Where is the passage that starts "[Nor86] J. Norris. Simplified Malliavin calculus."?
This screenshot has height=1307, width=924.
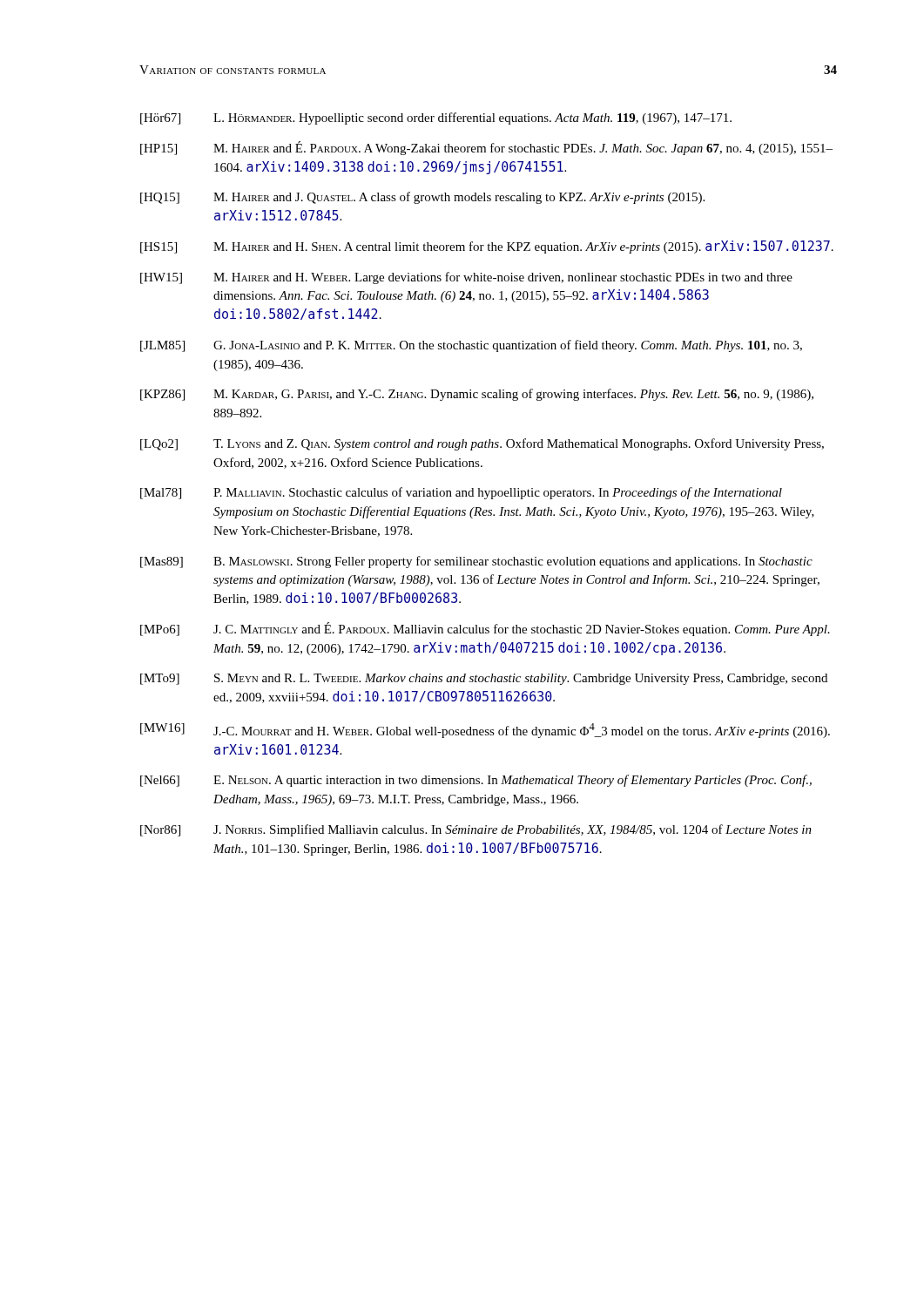pos(488,839)
